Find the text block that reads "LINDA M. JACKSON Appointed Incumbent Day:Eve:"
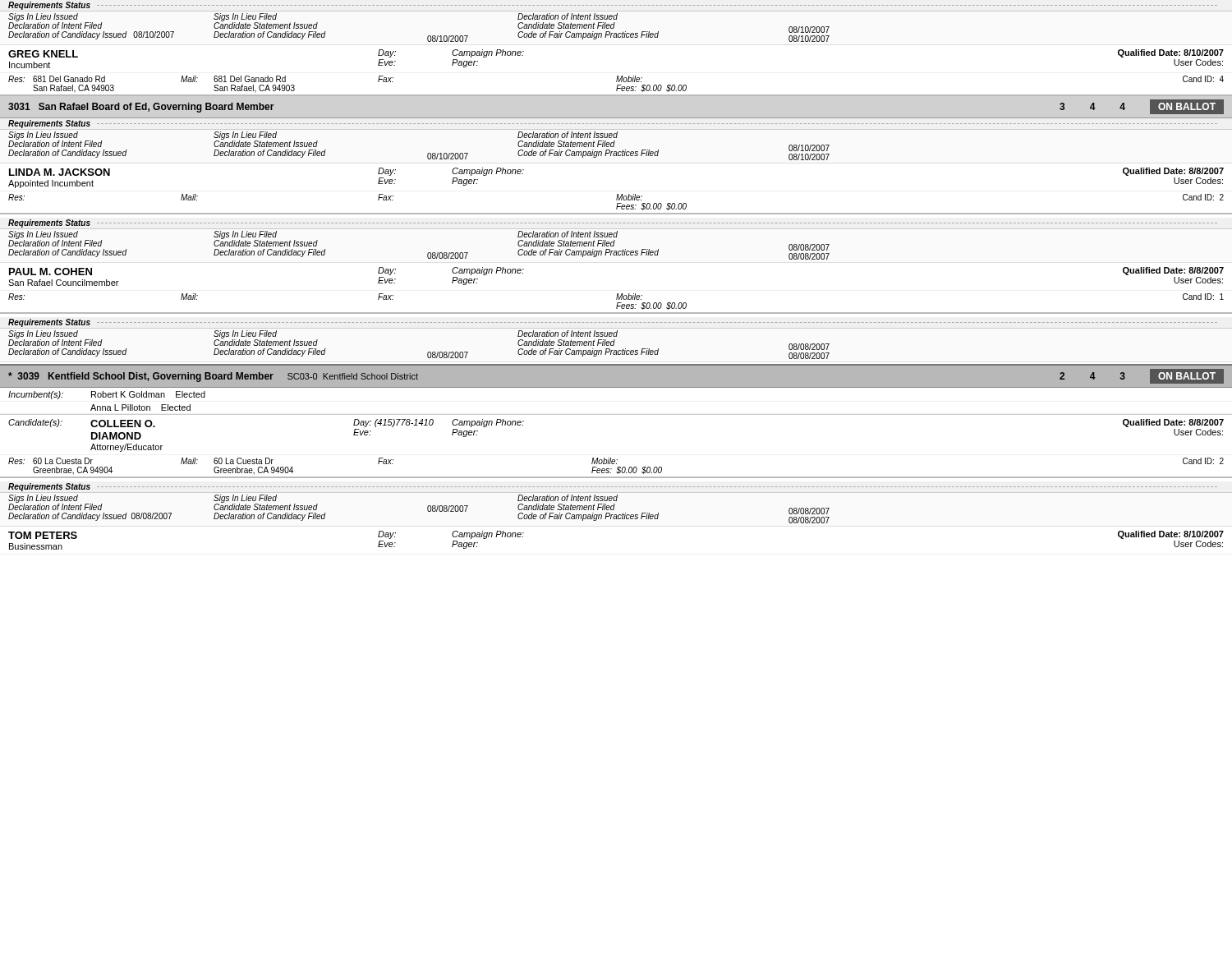1232x953 pixels. (x=64, y=171)
